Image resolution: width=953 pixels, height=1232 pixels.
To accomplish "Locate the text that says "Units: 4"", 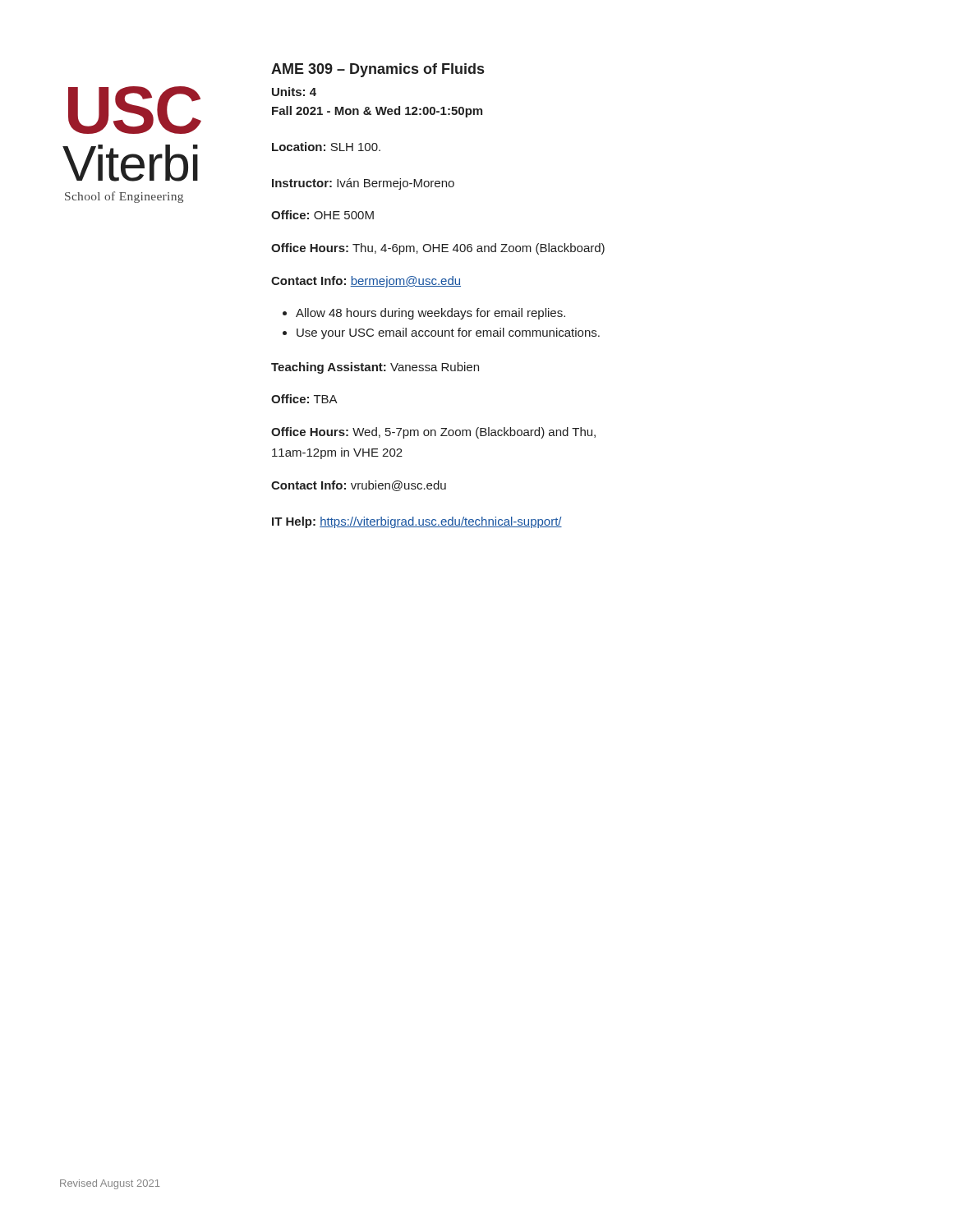I will click(294, 92).
